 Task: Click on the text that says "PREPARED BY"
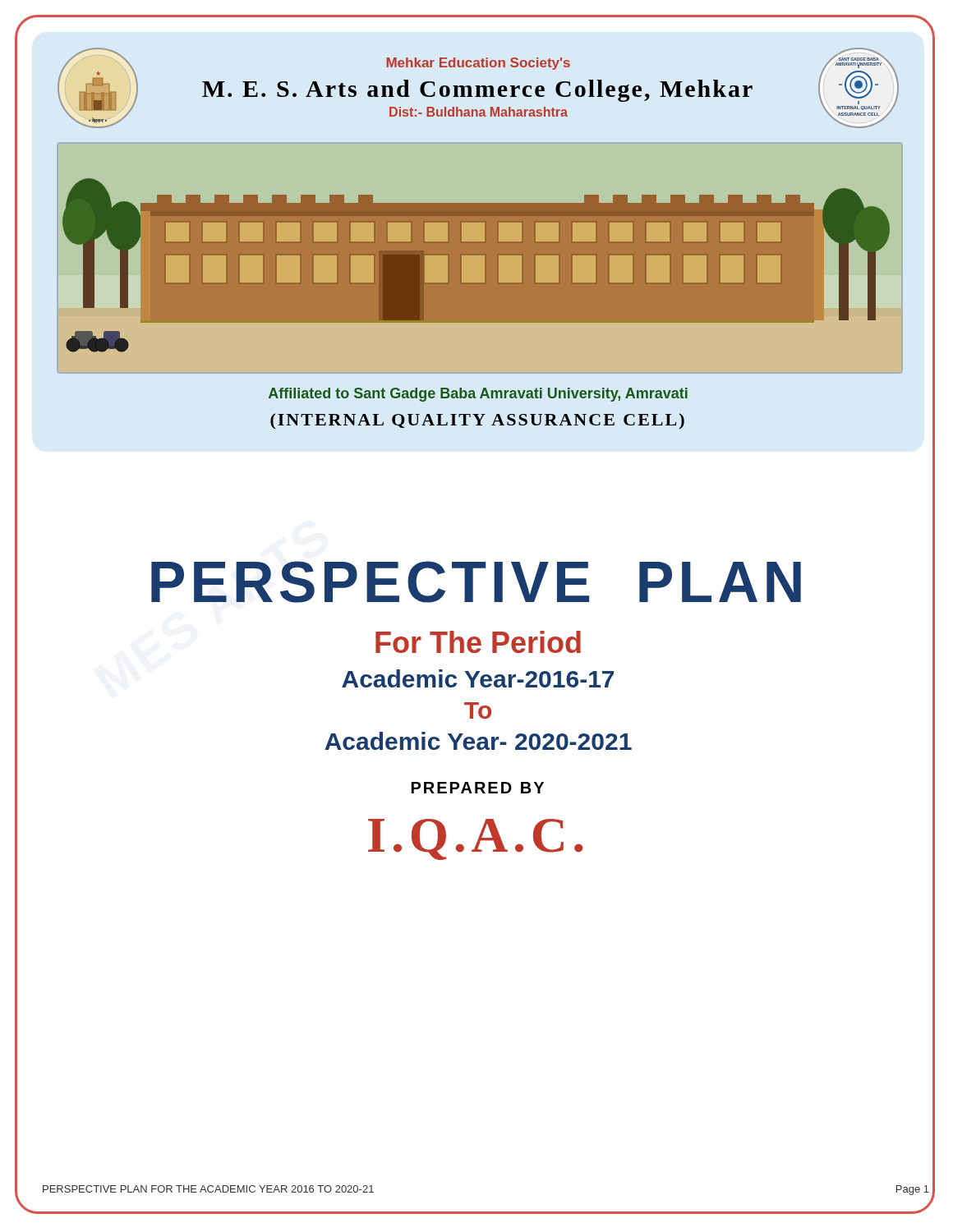click(x=478, y=788)
